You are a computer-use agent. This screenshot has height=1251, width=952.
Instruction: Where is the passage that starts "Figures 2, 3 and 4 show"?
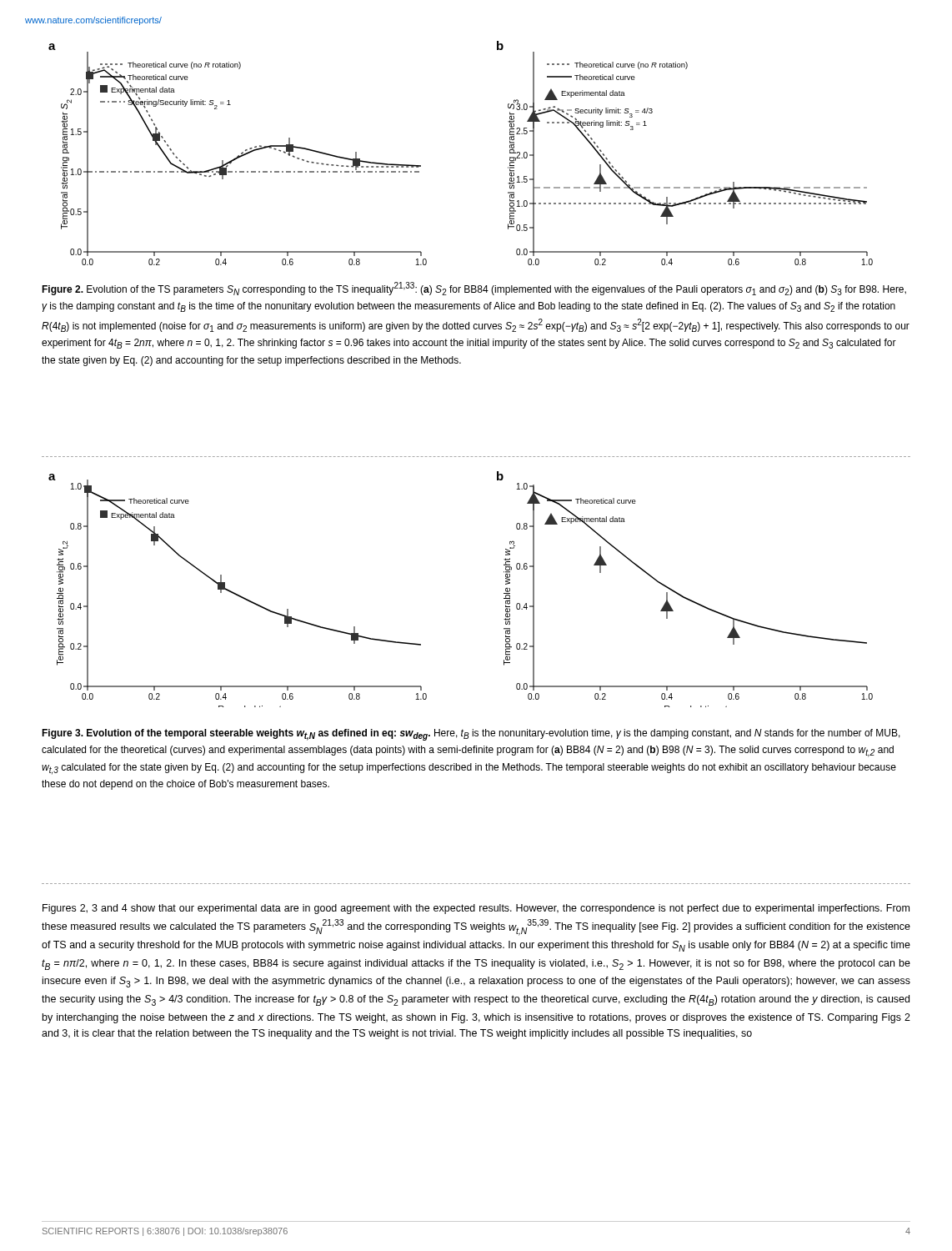[x=476, y=971]
